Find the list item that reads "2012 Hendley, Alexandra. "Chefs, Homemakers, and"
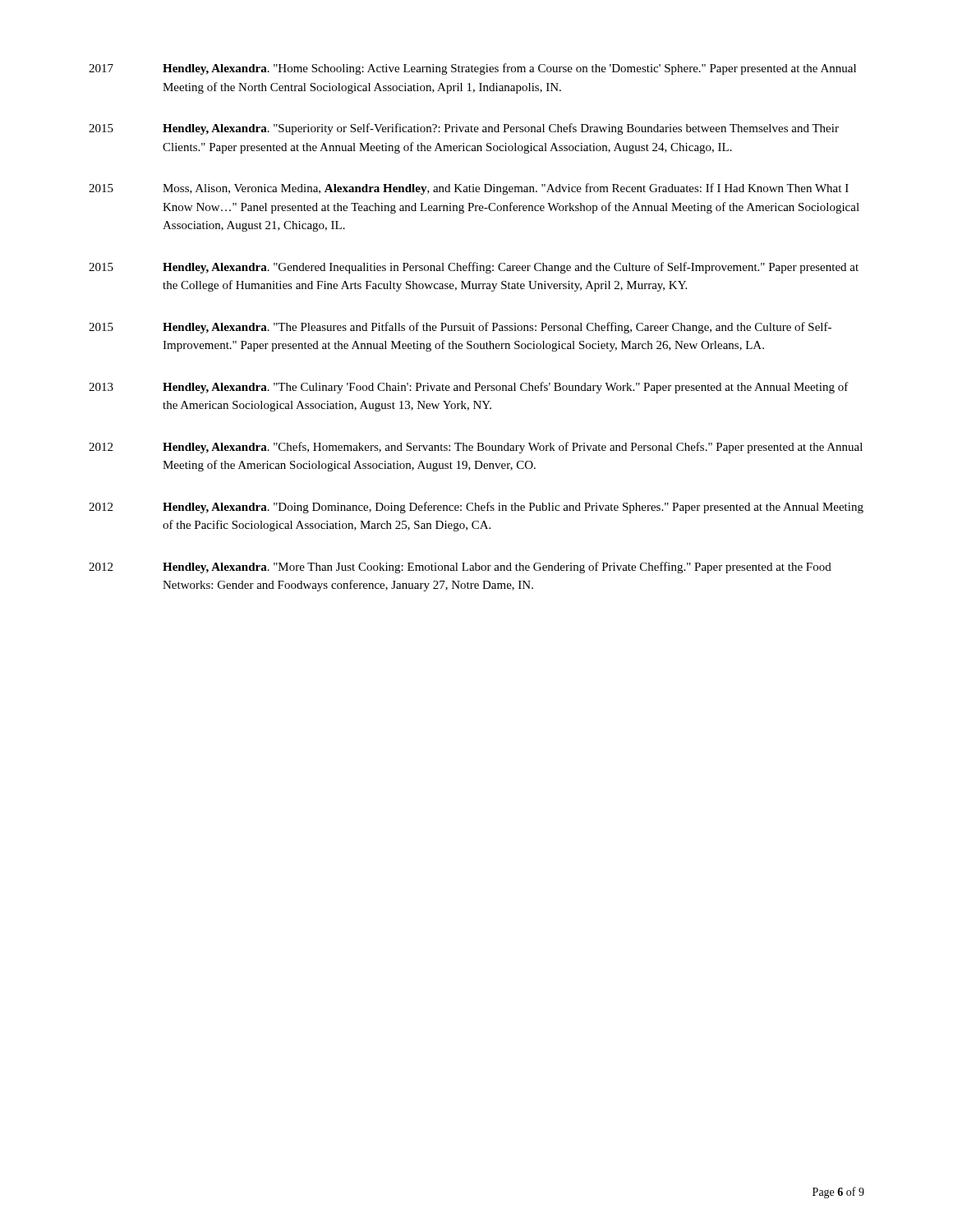 [x=476, y=456]
